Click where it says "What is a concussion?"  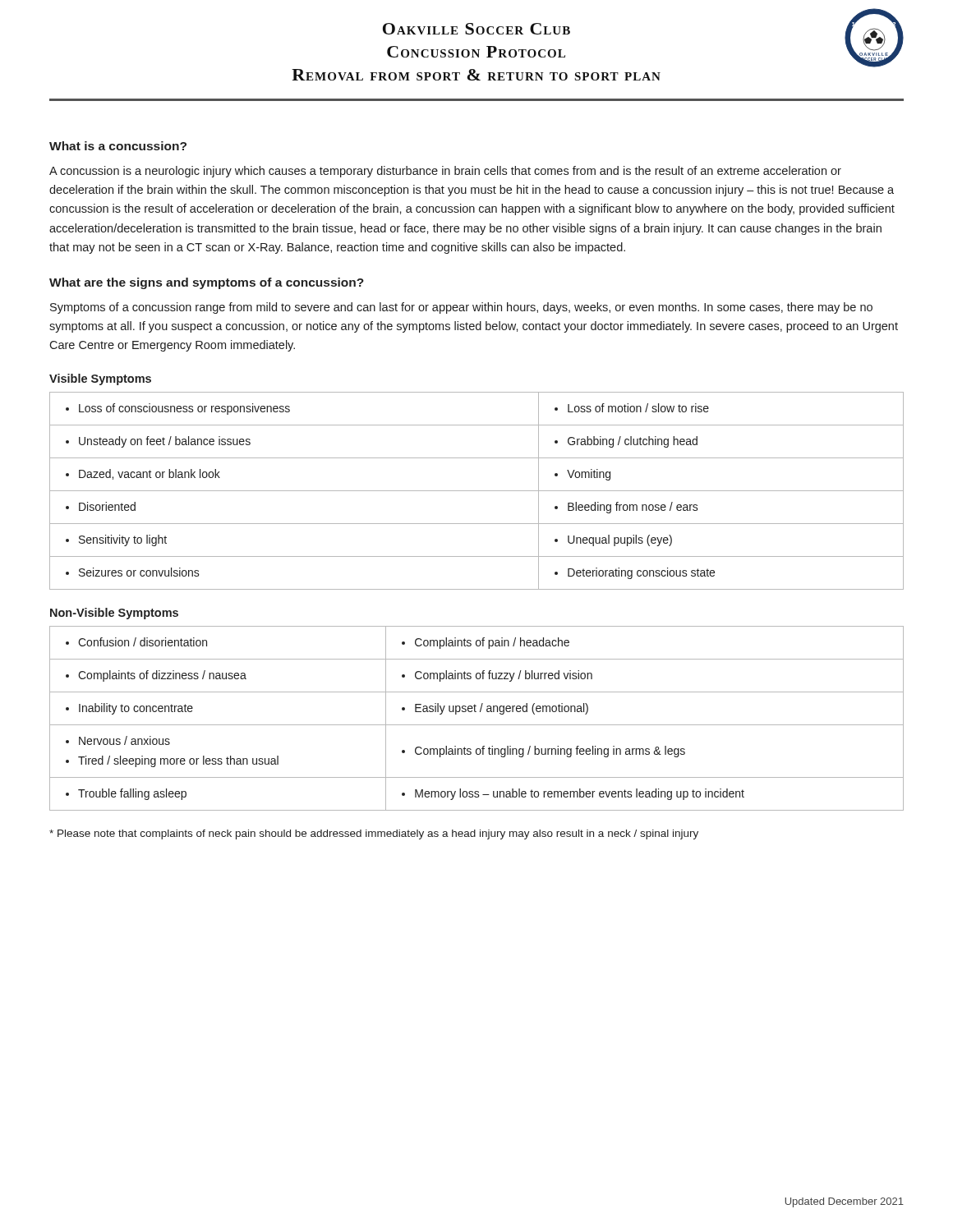(x=118, y=146)
